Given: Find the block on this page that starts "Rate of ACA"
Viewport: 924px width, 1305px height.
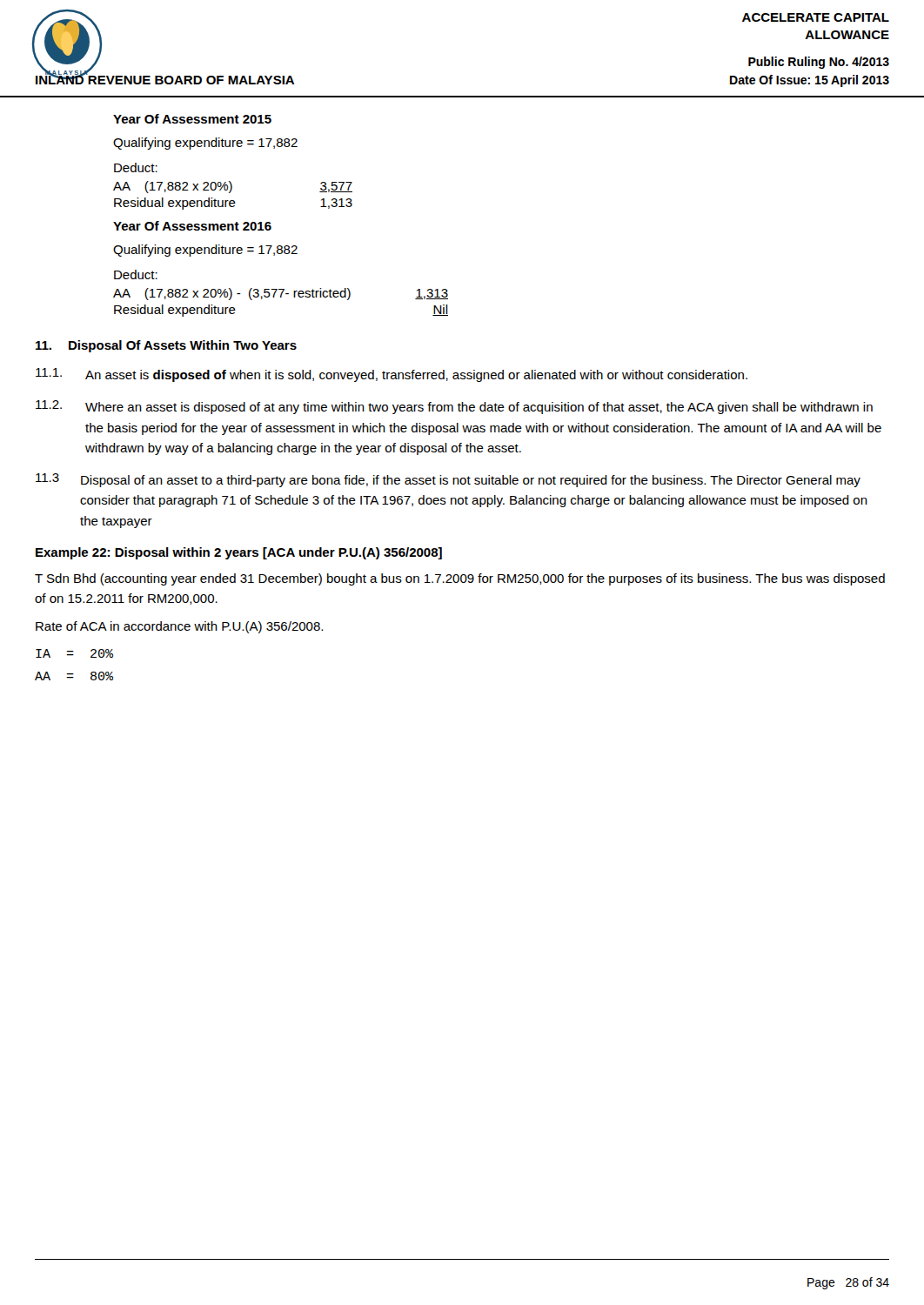Looking at the screenshot, I should tap(179, 626).
